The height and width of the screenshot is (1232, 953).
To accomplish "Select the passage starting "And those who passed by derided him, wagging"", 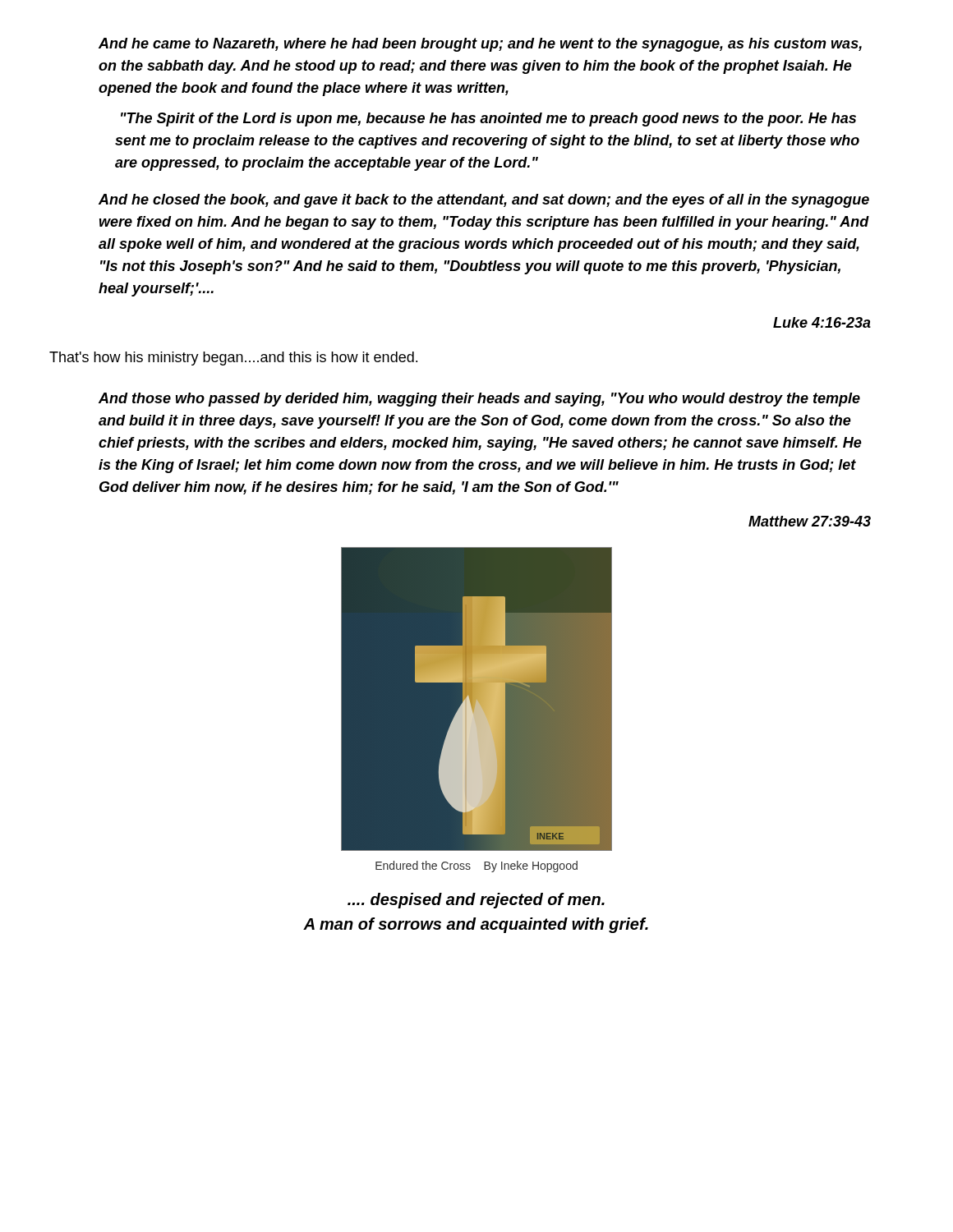I will pos(485,443).
